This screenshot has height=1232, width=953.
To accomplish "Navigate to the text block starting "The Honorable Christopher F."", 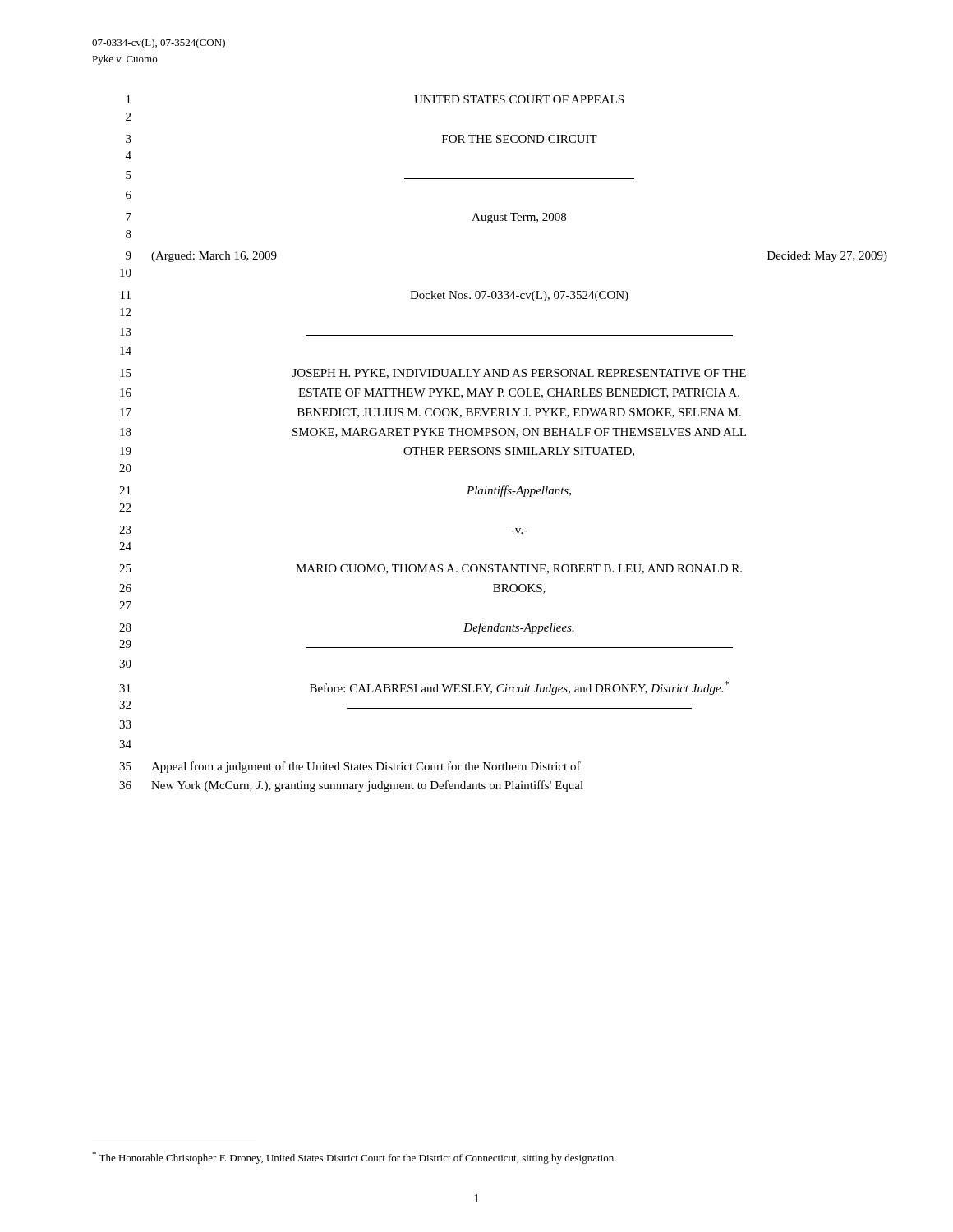I will point(354,1153).
